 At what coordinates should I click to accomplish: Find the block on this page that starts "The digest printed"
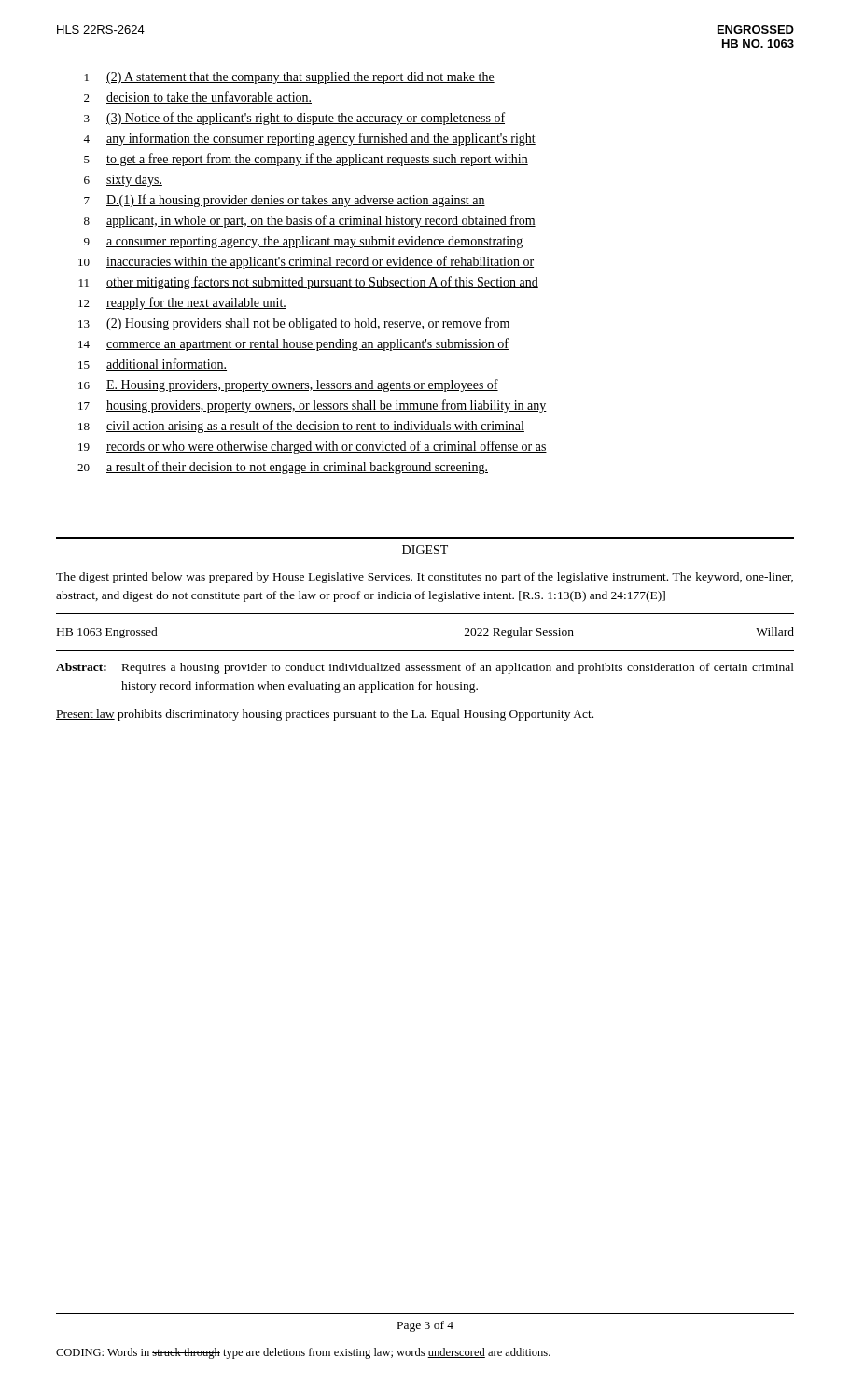pyautogui.click(x=425, y=586)
